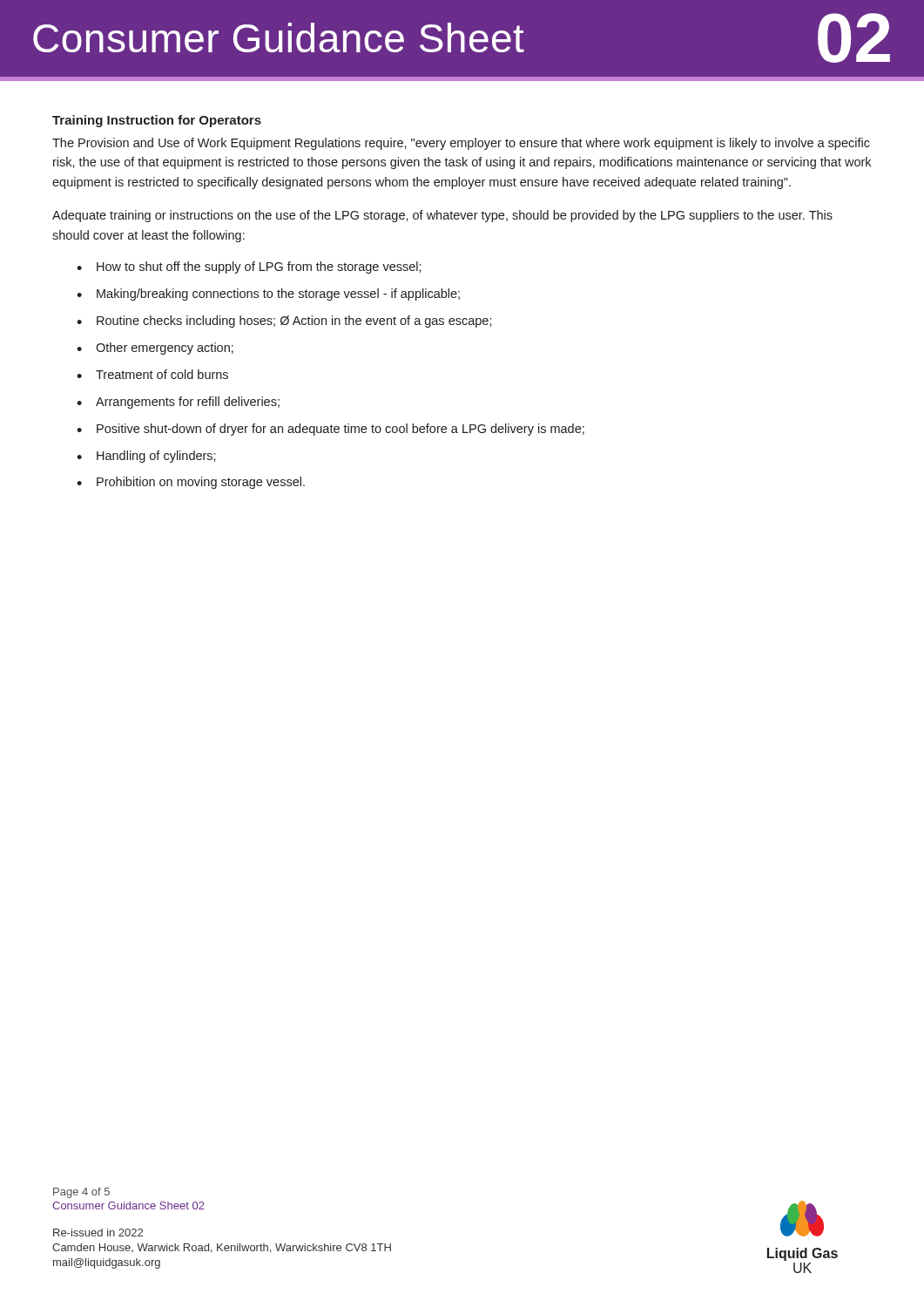The width and height of the screenshot is (924, 1307).
Task: Select the text block that says "The Provision and Use of Work"
Action: point(462,162)
